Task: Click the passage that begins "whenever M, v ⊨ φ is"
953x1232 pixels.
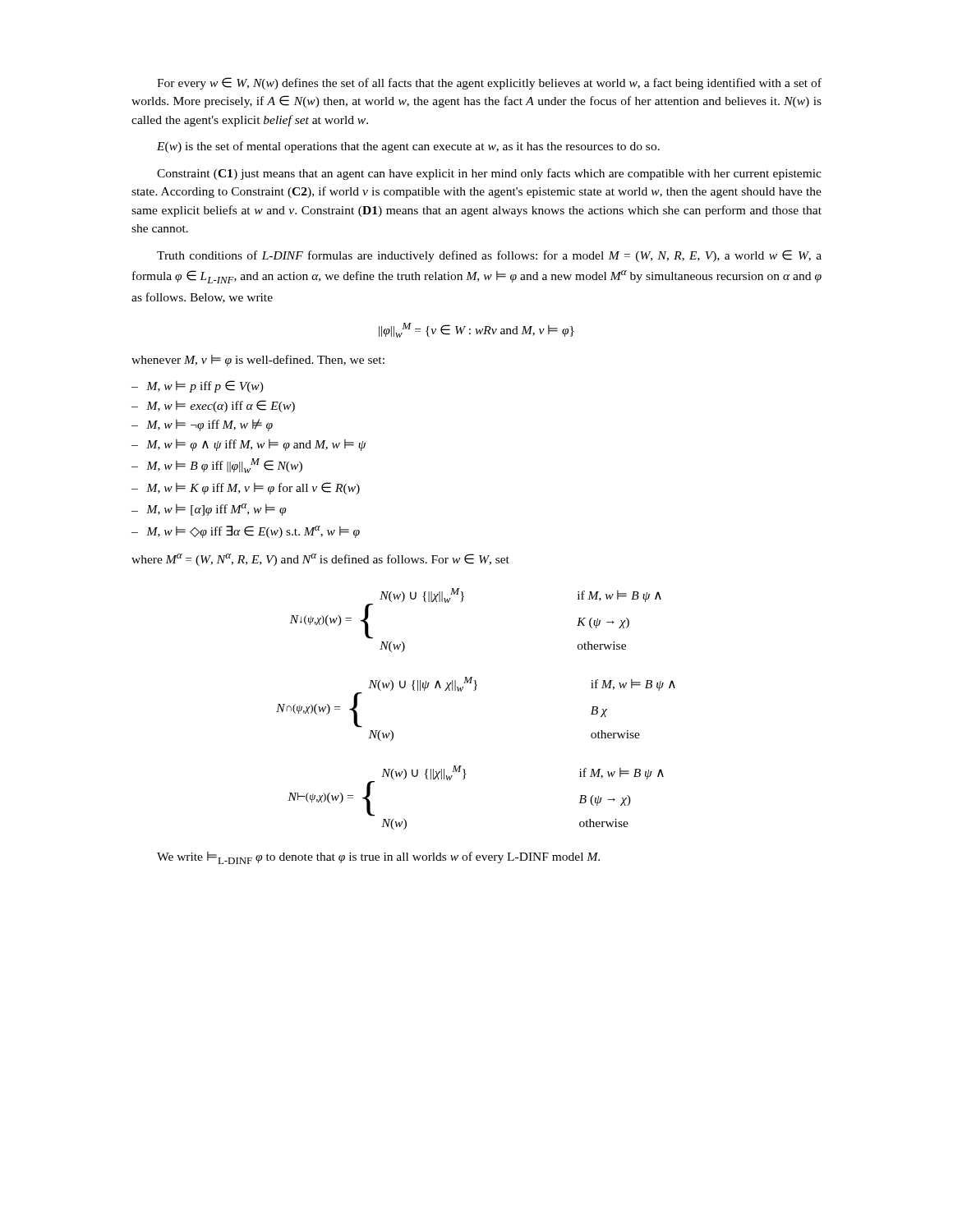Action: click(x=258, y=359)
